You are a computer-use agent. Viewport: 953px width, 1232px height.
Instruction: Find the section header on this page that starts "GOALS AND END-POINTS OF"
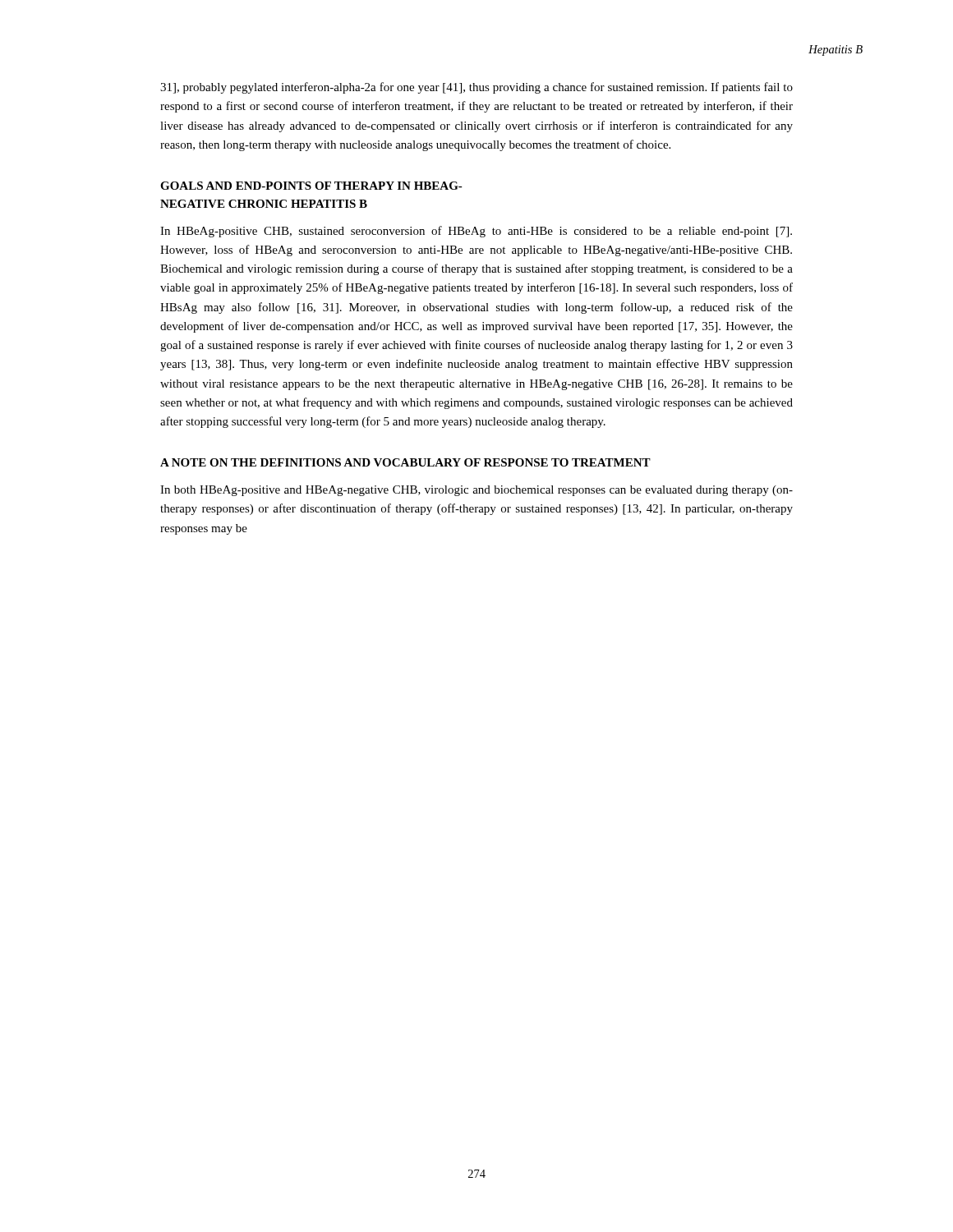[311, 195]
